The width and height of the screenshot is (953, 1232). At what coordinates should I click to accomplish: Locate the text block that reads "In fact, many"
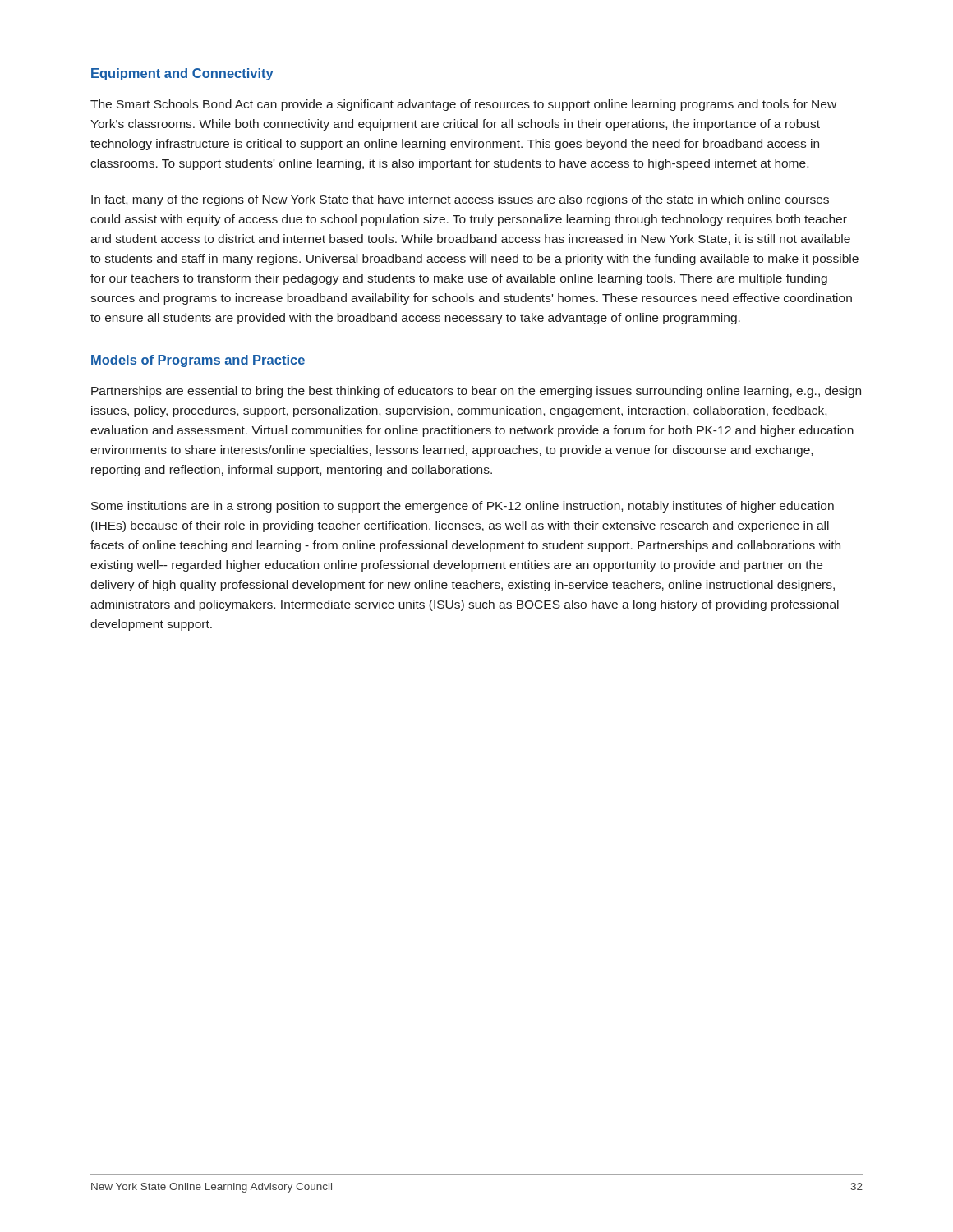tap(475, 258)
